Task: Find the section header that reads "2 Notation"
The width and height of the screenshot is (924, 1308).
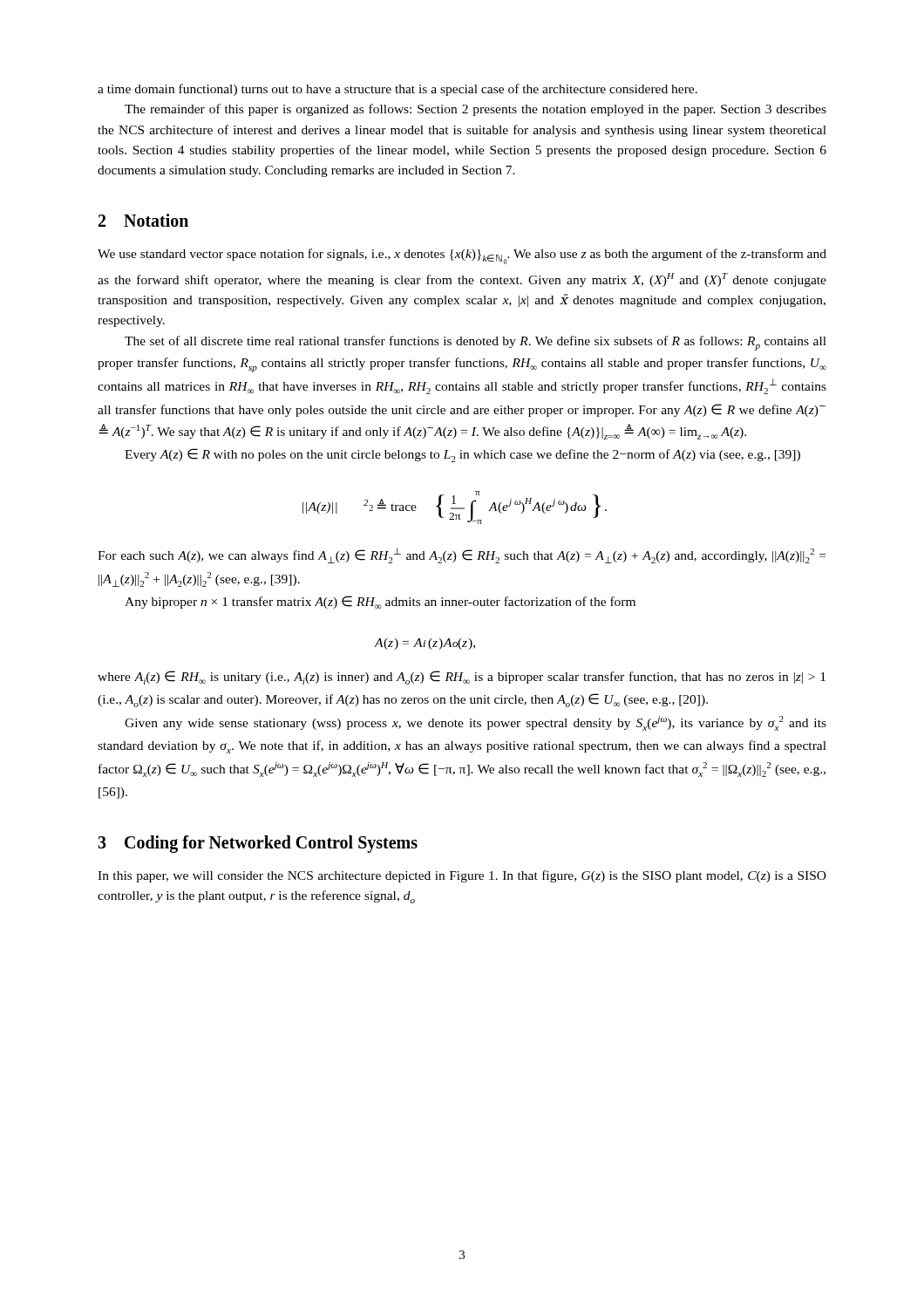Action: coord(143,221)
